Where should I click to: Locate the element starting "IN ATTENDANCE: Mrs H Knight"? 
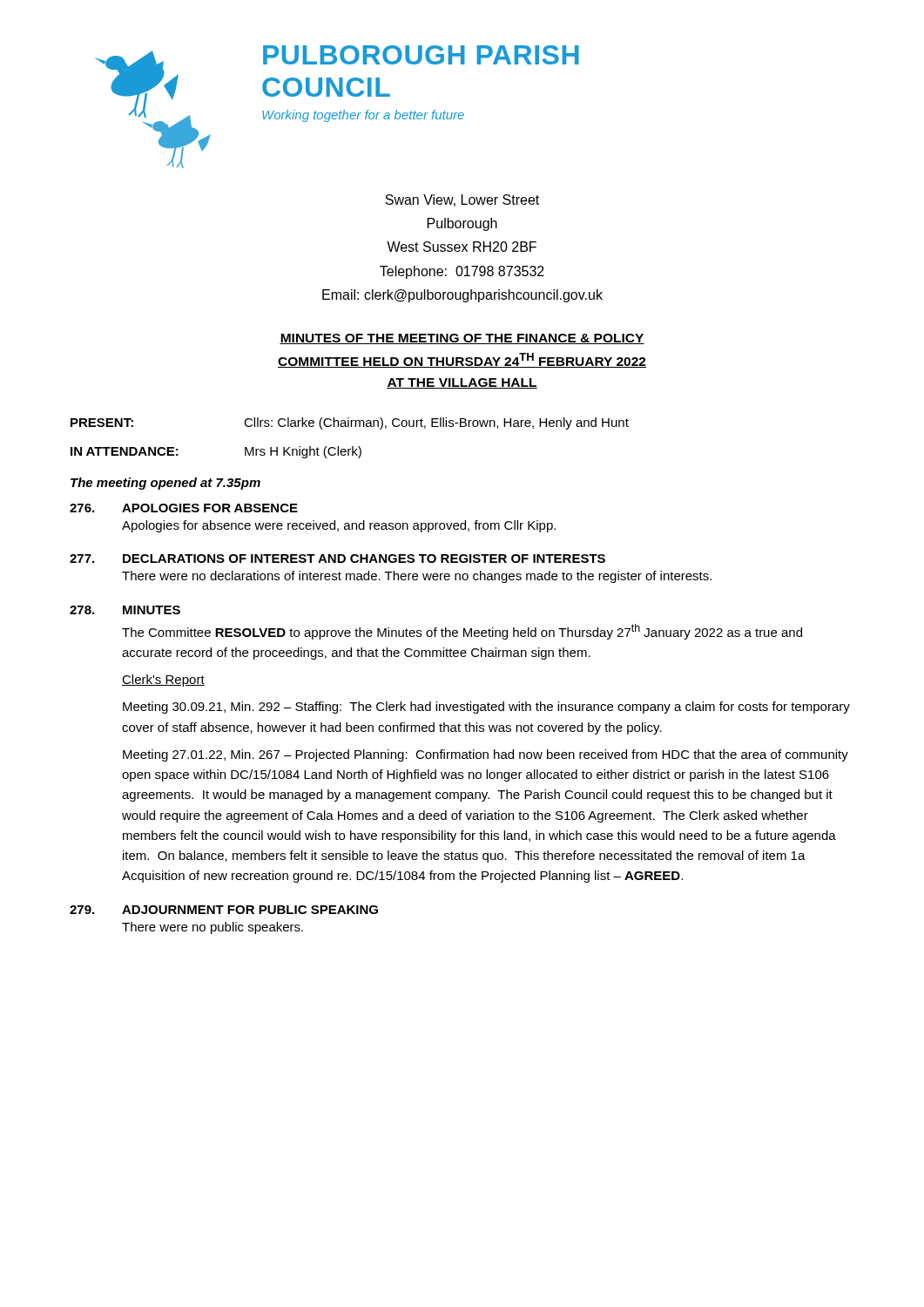123,452
